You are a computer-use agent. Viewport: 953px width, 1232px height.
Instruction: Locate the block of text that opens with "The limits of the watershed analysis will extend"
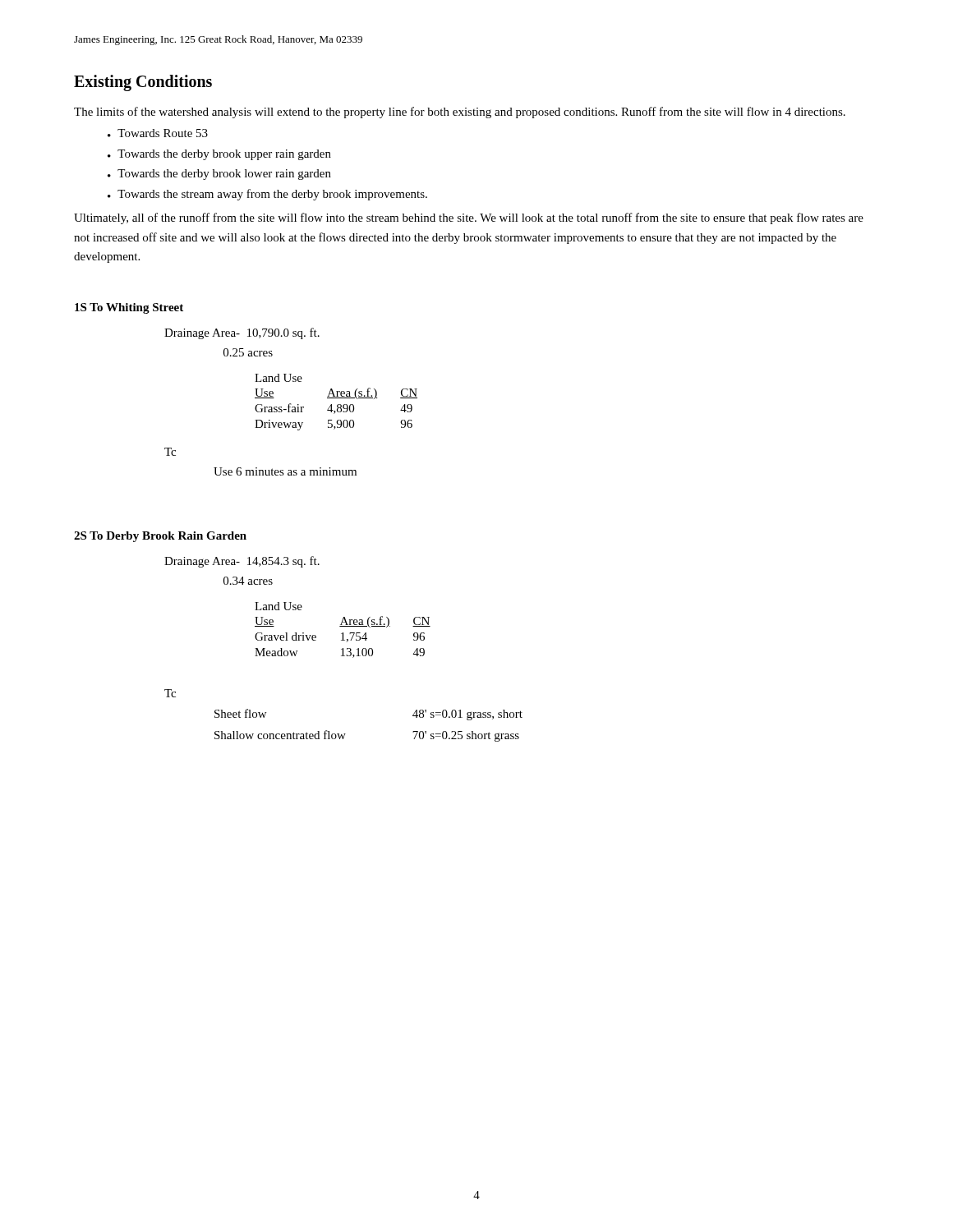click(x=460, y=112)
